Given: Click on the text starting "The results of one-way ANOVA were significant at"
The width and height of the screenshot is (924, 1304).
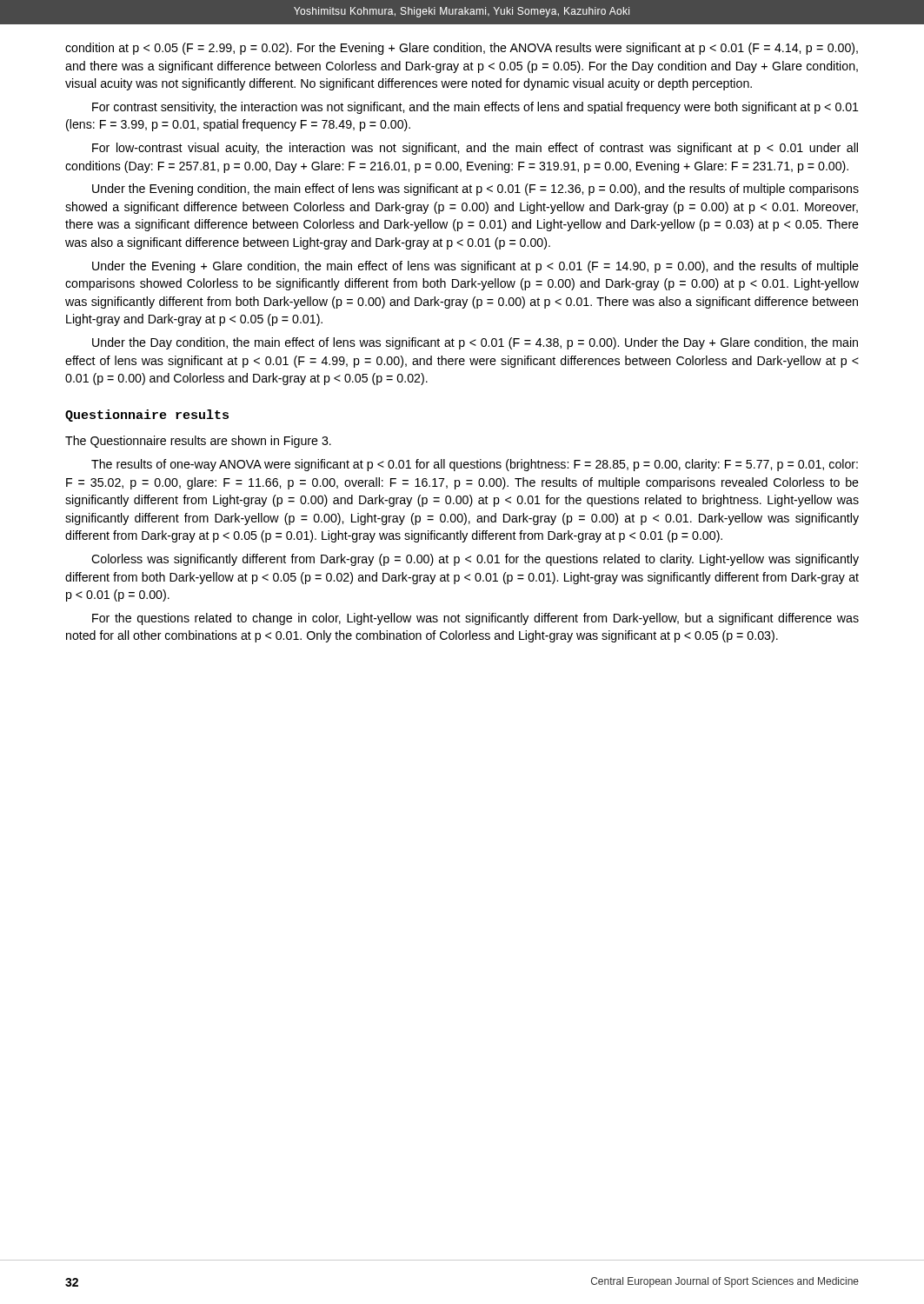Looking at the screenshot, I should click(x=462, y=500).
